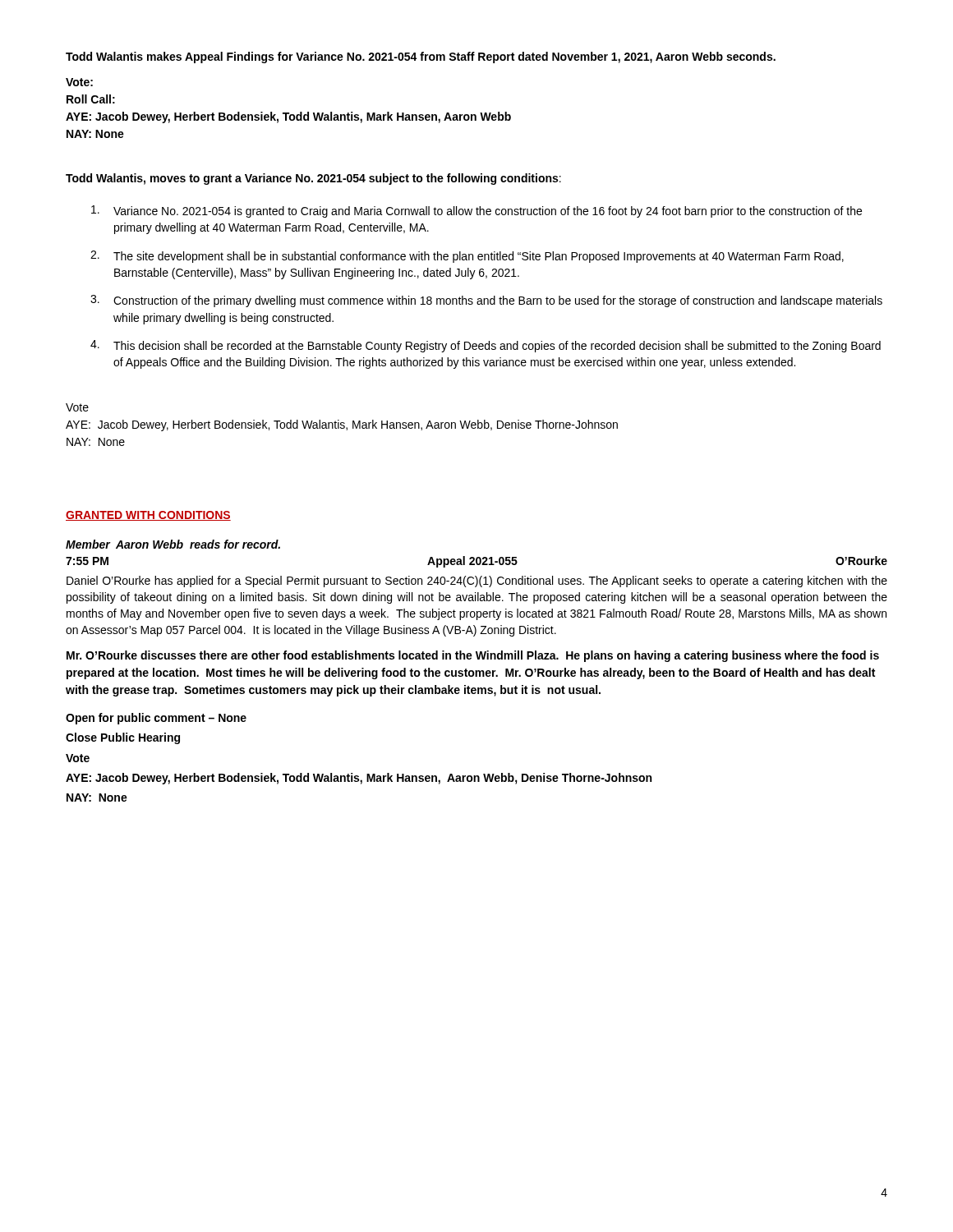953x1232 pixels.
Task: Click on the passage starting "7:55 PM Appeal 2021-055 O’Rourke"
Action: (x=476, y=561)
